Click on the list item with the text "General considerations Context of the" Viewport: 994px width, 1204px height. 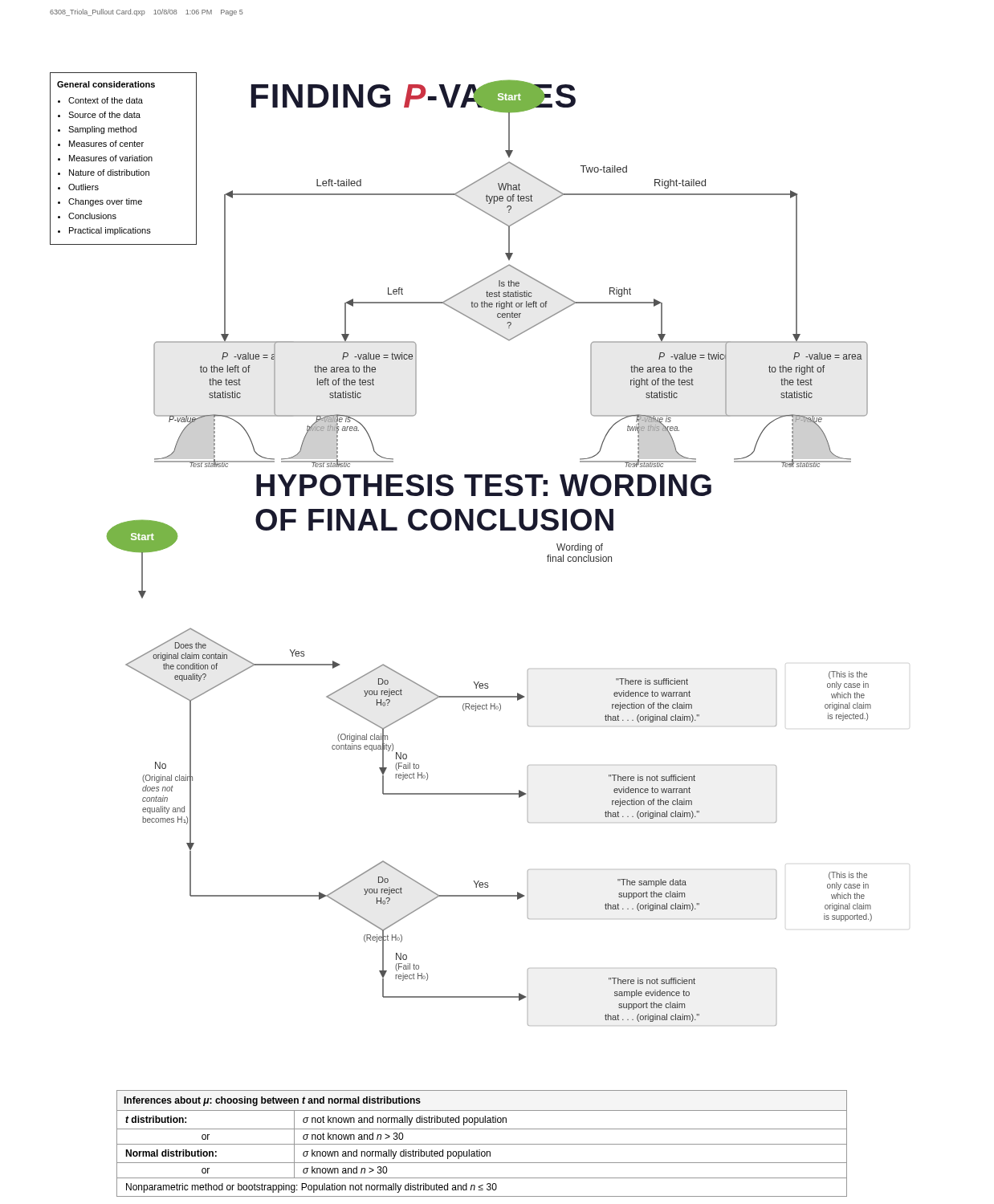tap(123, 158)
